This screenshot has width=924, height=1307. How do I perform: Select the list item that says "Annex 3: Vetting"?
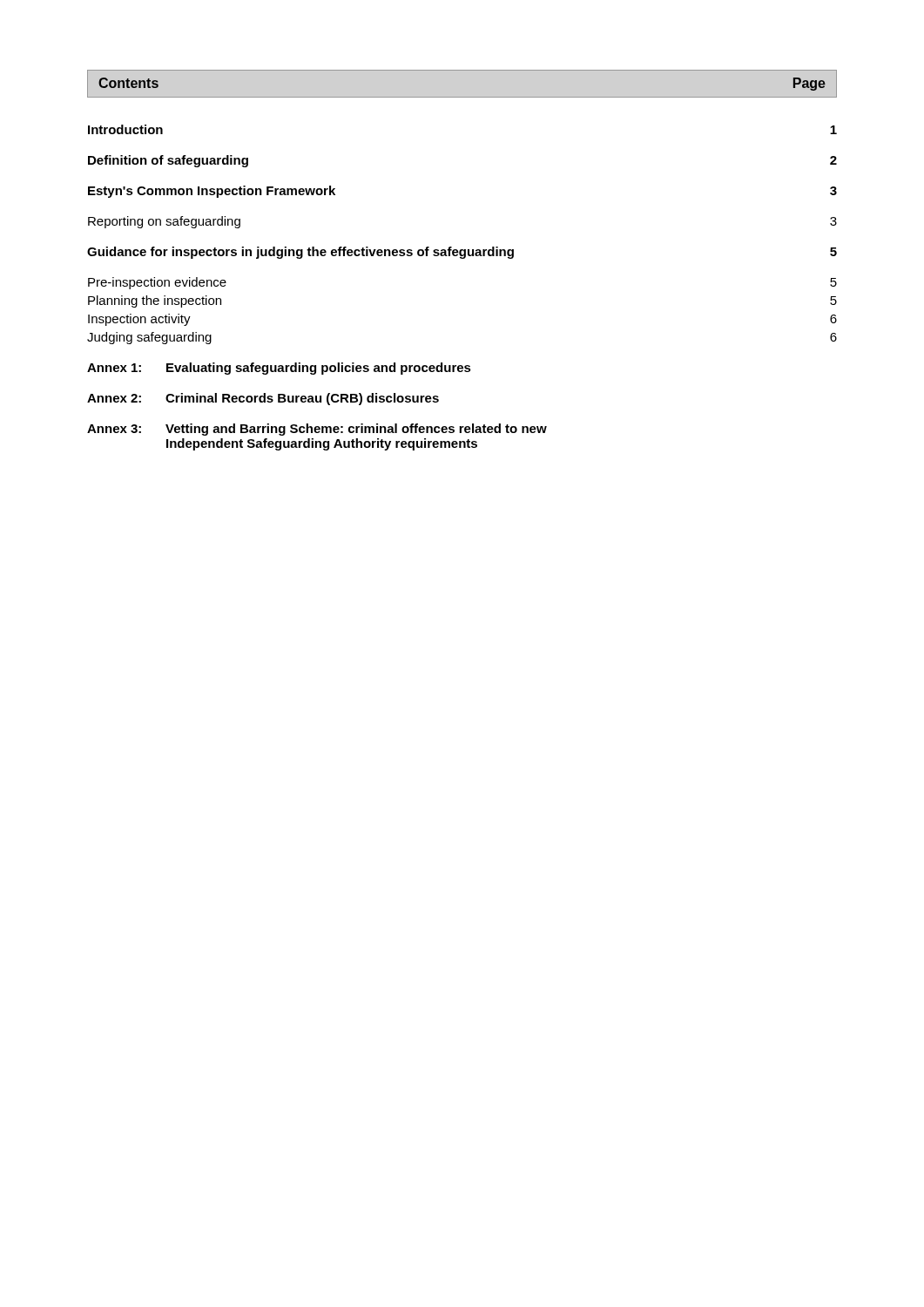point(462,436)
